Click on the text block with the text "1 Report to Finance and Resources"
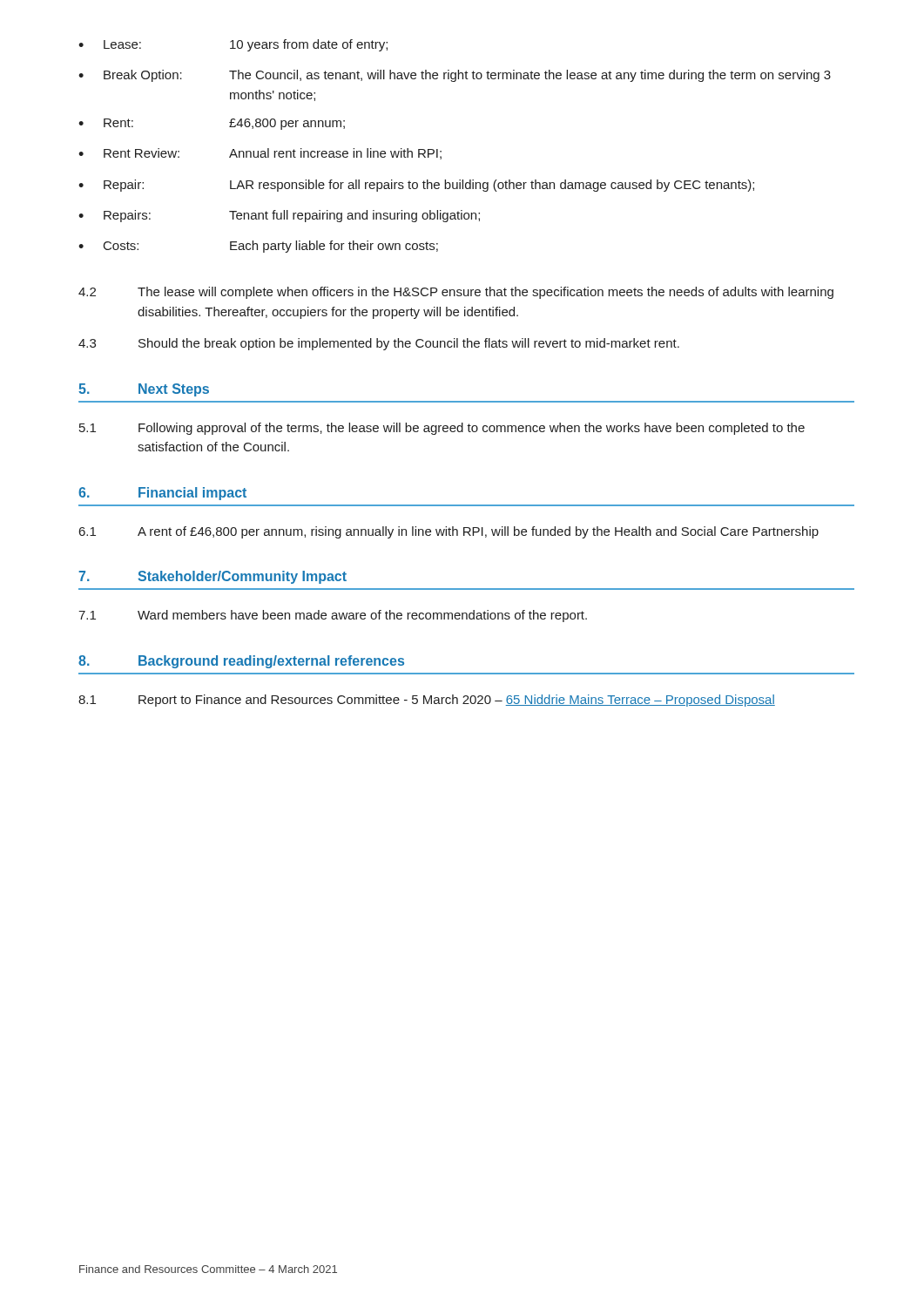The image size is (924, 1307). [466, 700]
